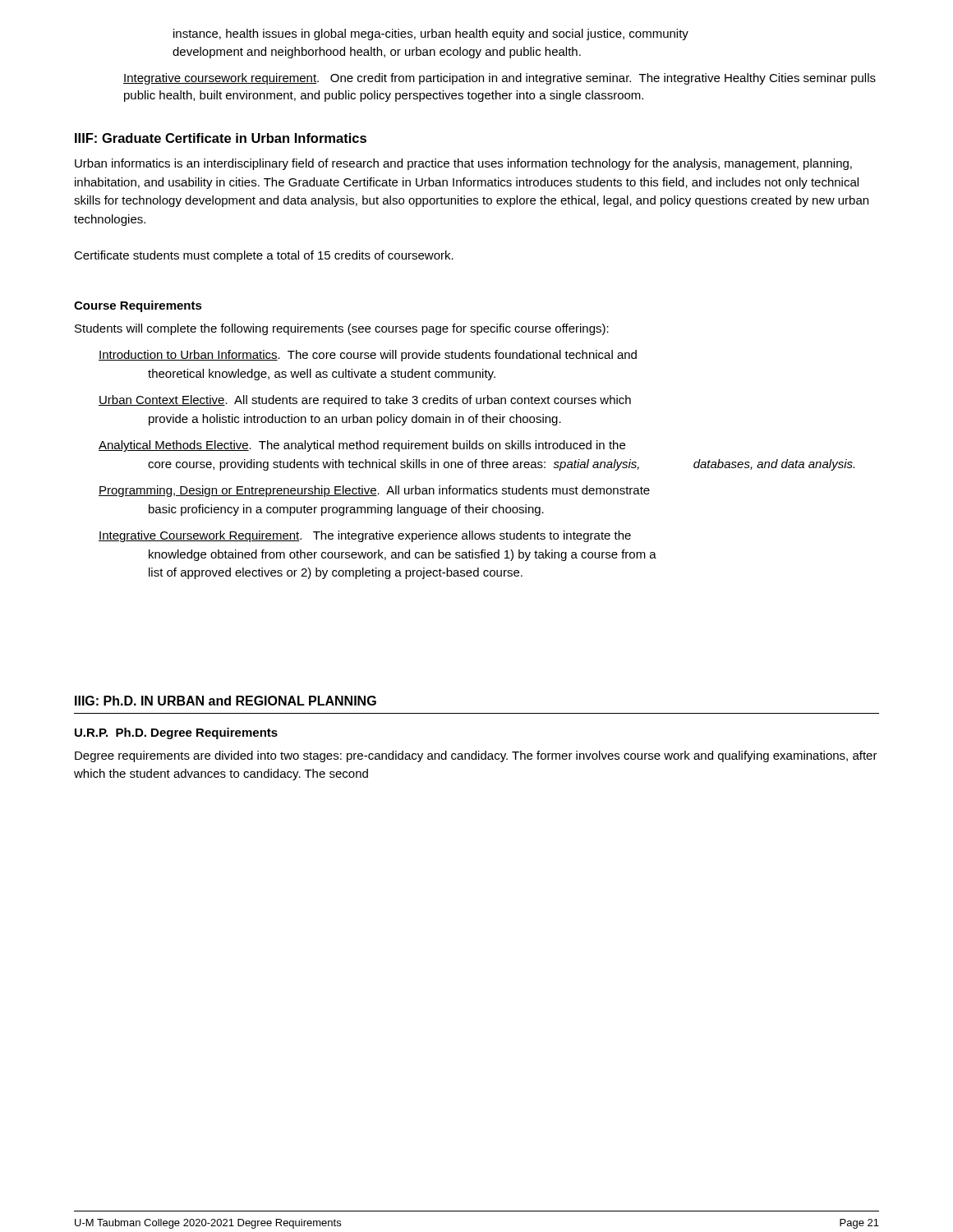
Task: Click the passage that begins "Analytical Methods Elective. The analytical"
Action: (x=489, y=455)
